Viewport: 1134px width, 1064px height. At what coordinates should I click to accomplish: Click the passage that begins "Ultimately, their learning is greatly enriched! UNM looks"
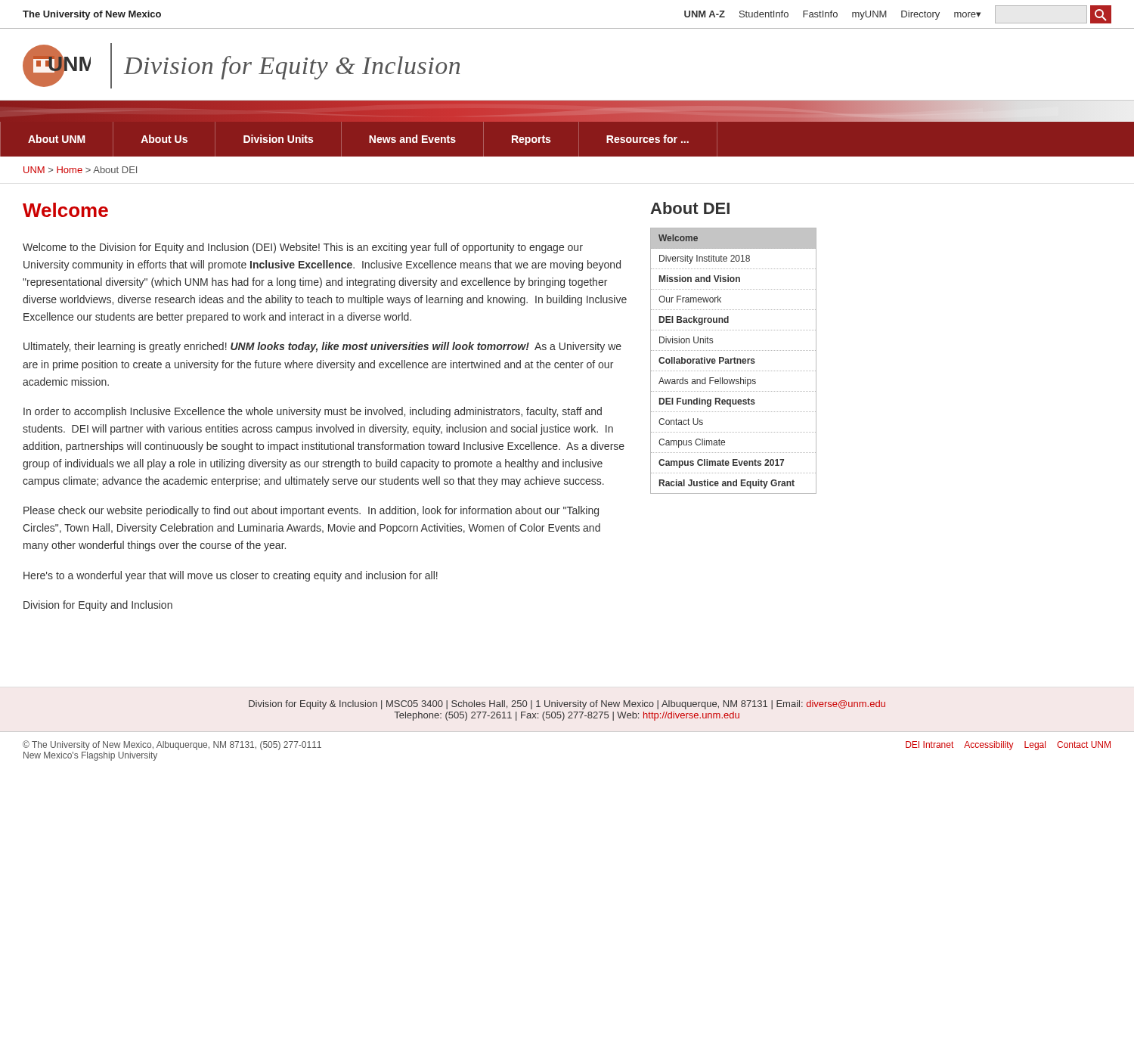coord(322,364)
